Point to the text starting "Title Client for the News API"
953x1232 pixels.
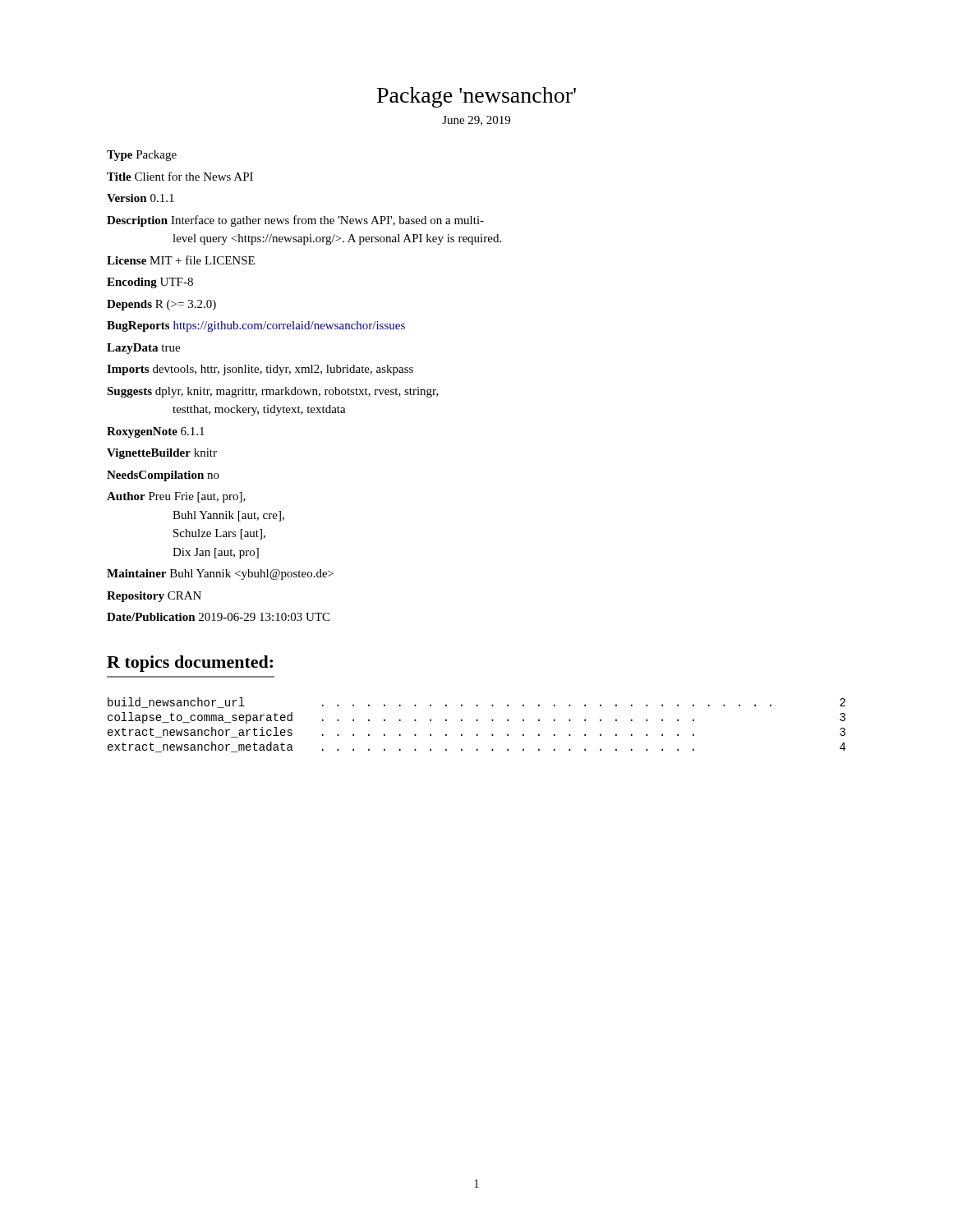click(180, 176)
